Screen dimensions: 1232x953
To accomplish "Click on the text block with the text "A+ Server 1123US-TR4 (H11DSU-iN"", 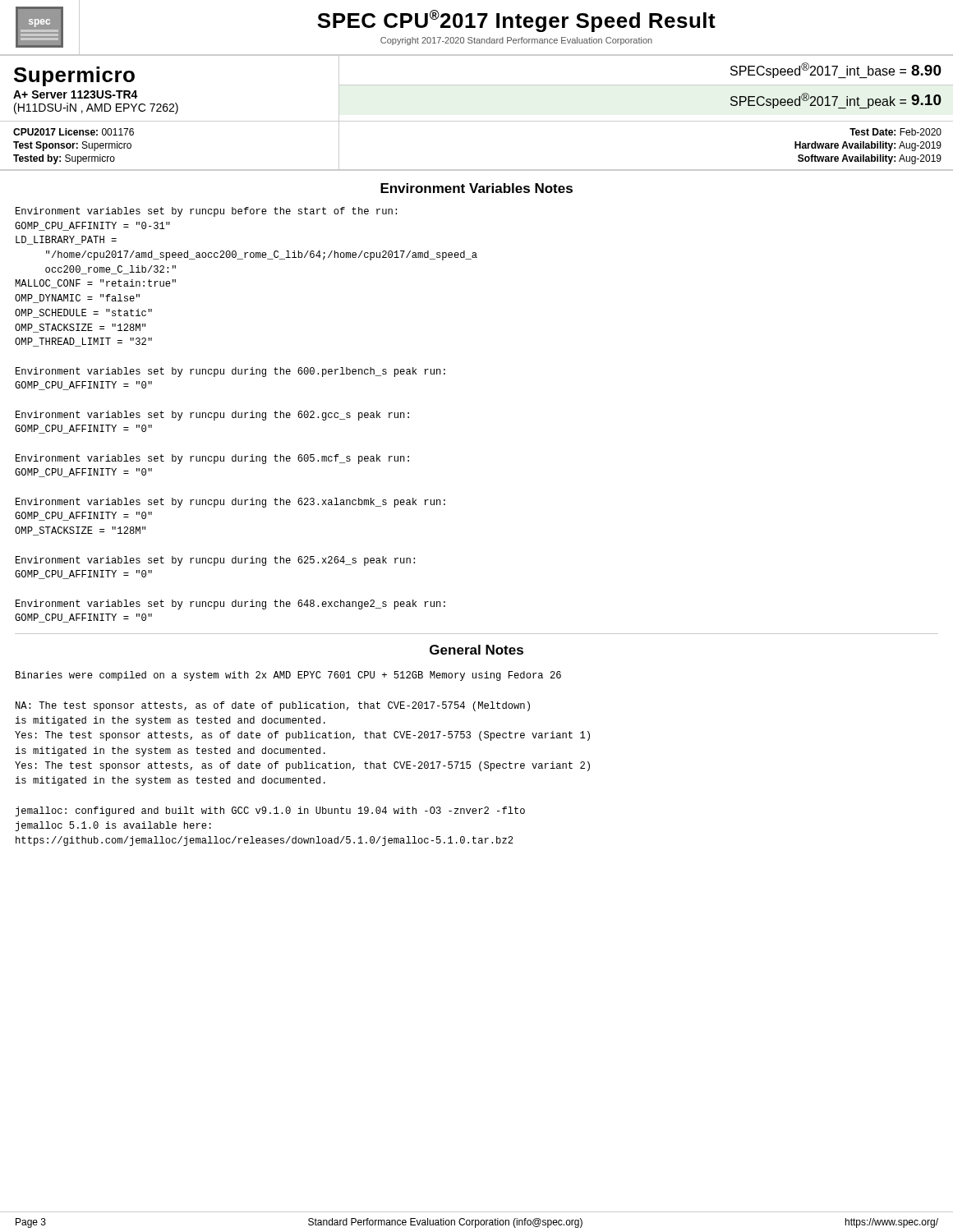I will pos(169,101).
